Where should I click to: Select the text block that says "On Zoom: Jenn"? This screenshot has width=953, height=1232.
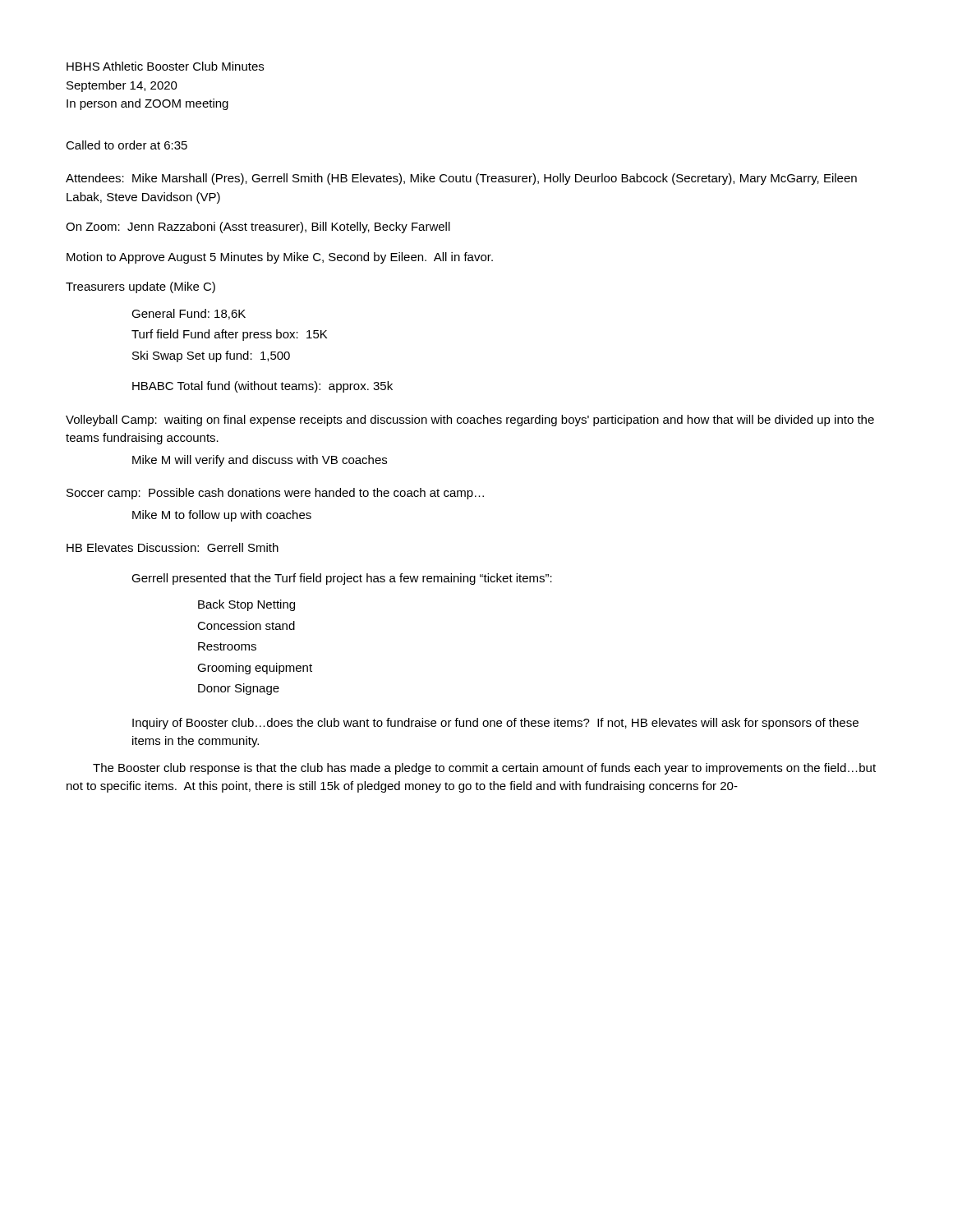pyautogui.click(x=258, y=226)
